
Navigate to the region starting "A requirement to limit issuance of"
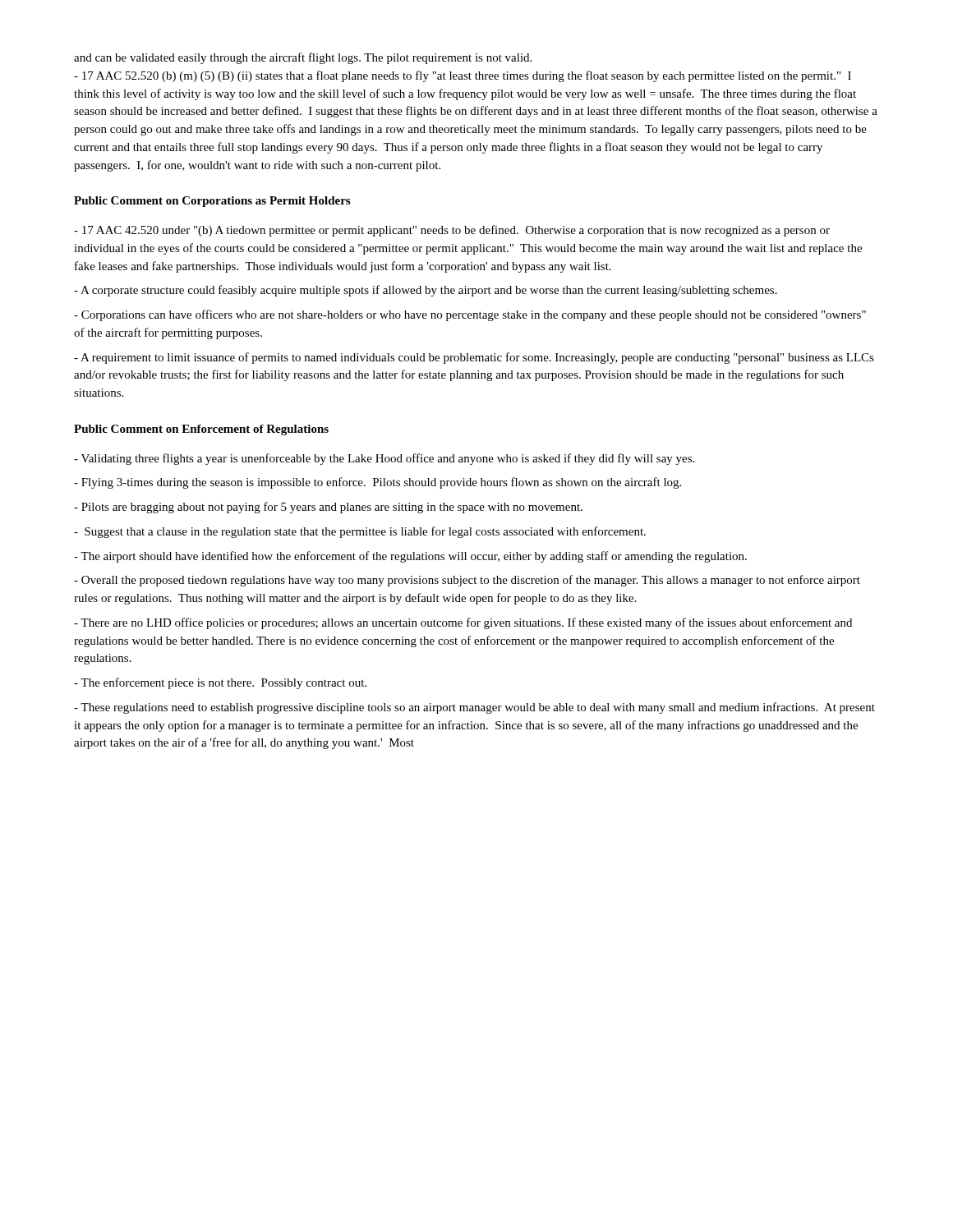pyautogui.click(x=474, y=375)
